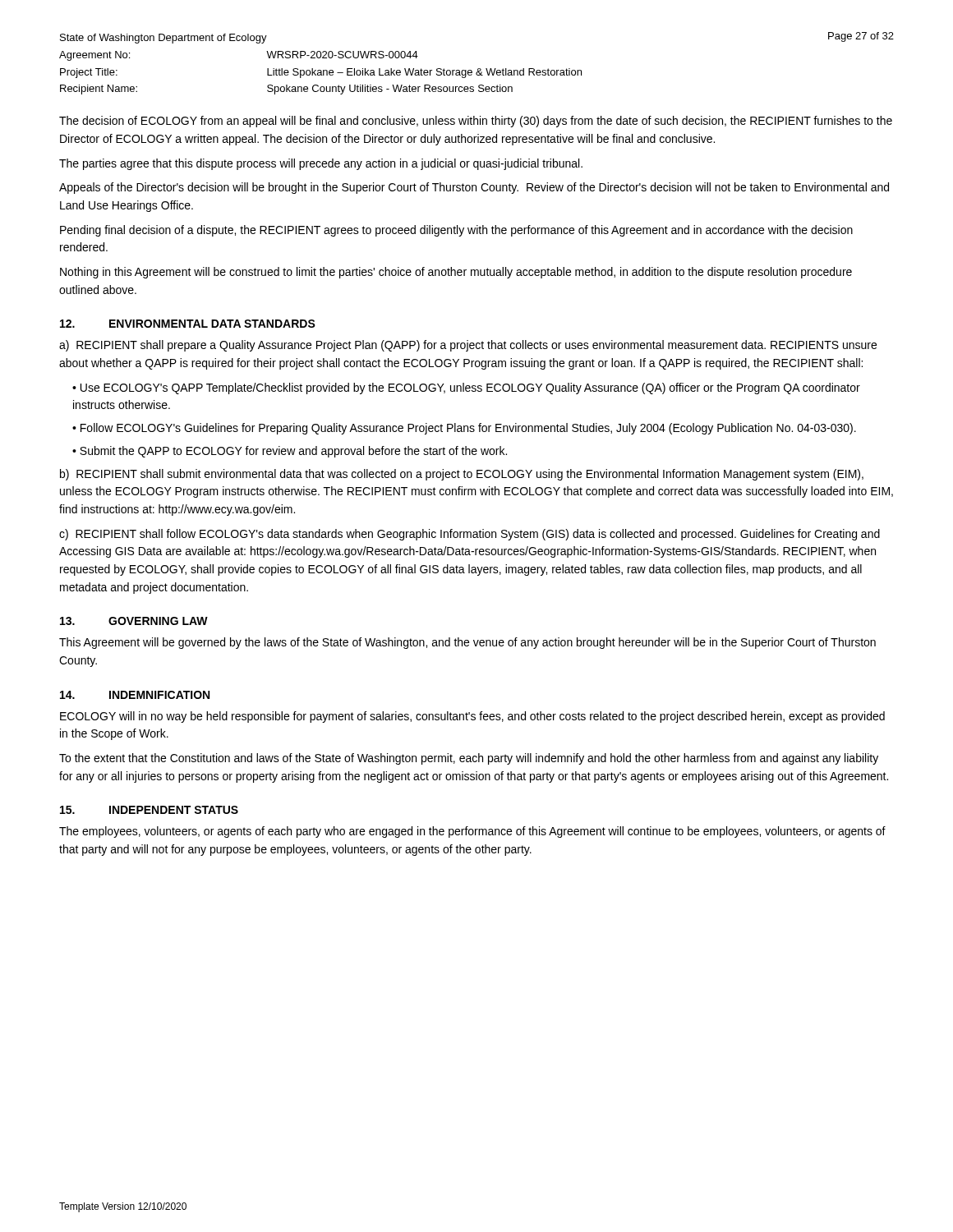Locate the text block that says "a) RECIPIENT shall prepare a Quality"
953x1232 pixels.
coord(468,354)
